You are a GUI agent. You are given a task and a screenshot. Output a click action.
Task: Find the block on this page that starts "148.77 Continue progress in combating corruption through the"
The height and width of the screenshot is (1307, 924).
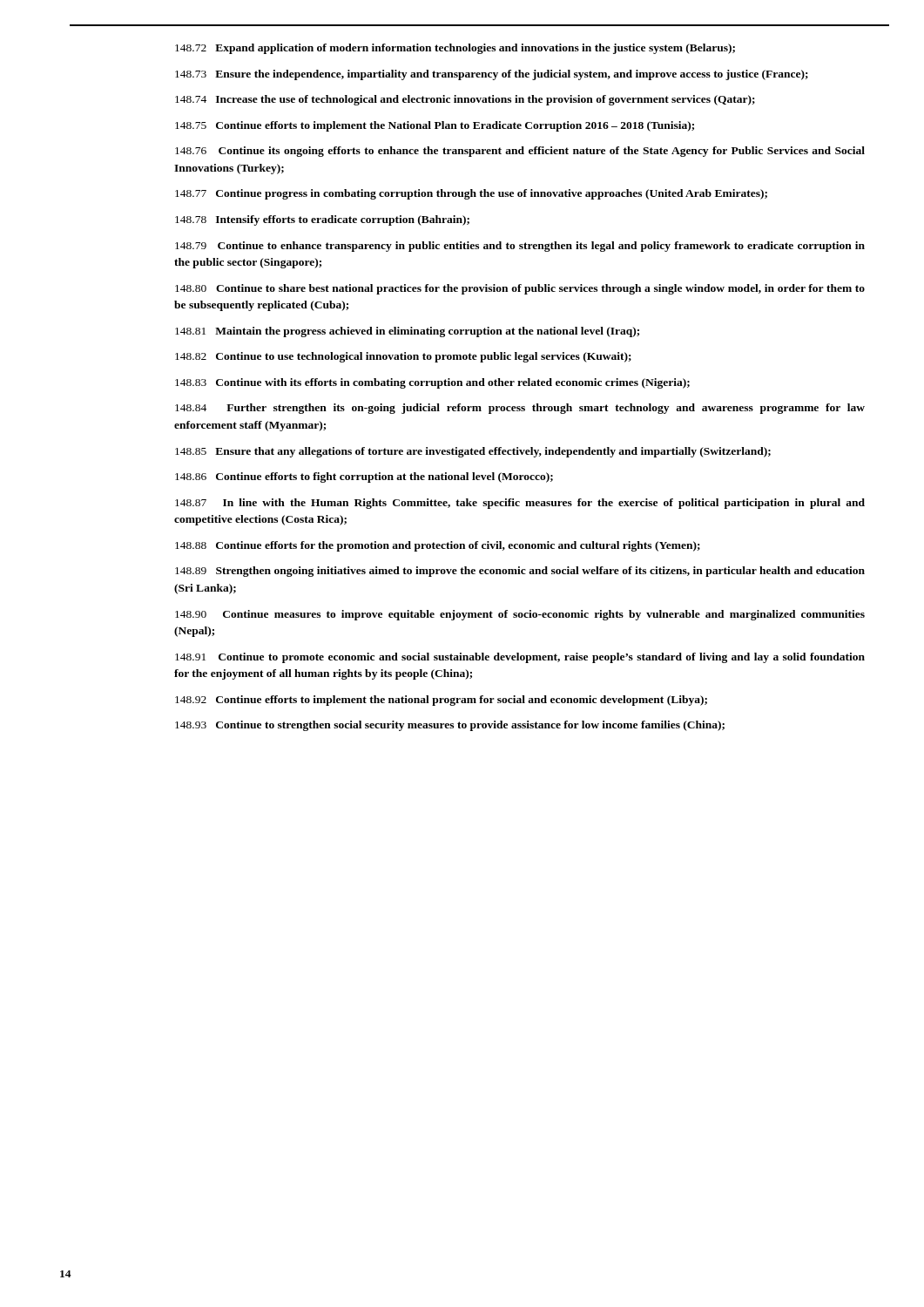pyautogui.click(x=471, y=193)
